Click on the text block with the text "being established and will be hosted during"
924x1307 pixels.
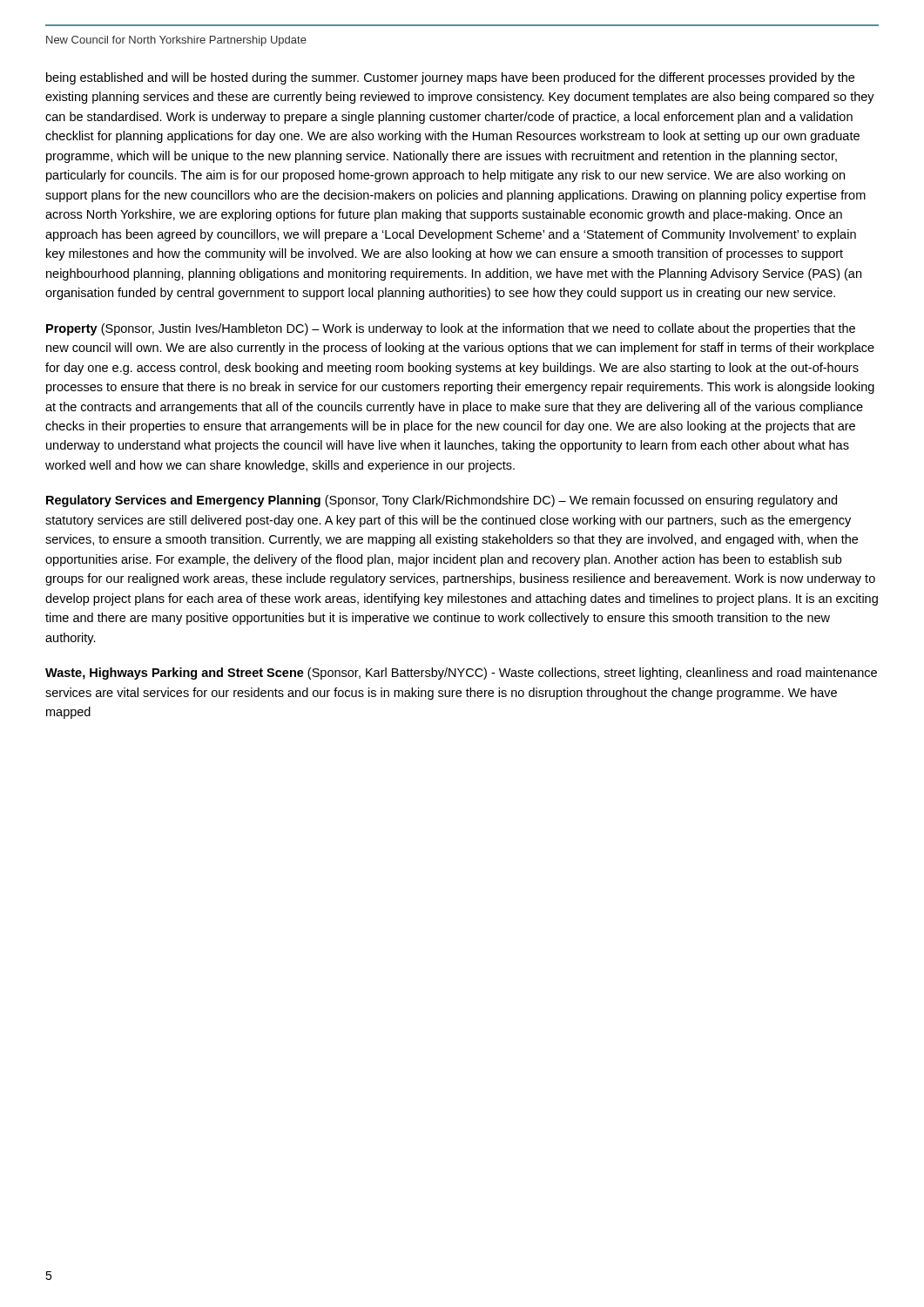tap(460, 185)
